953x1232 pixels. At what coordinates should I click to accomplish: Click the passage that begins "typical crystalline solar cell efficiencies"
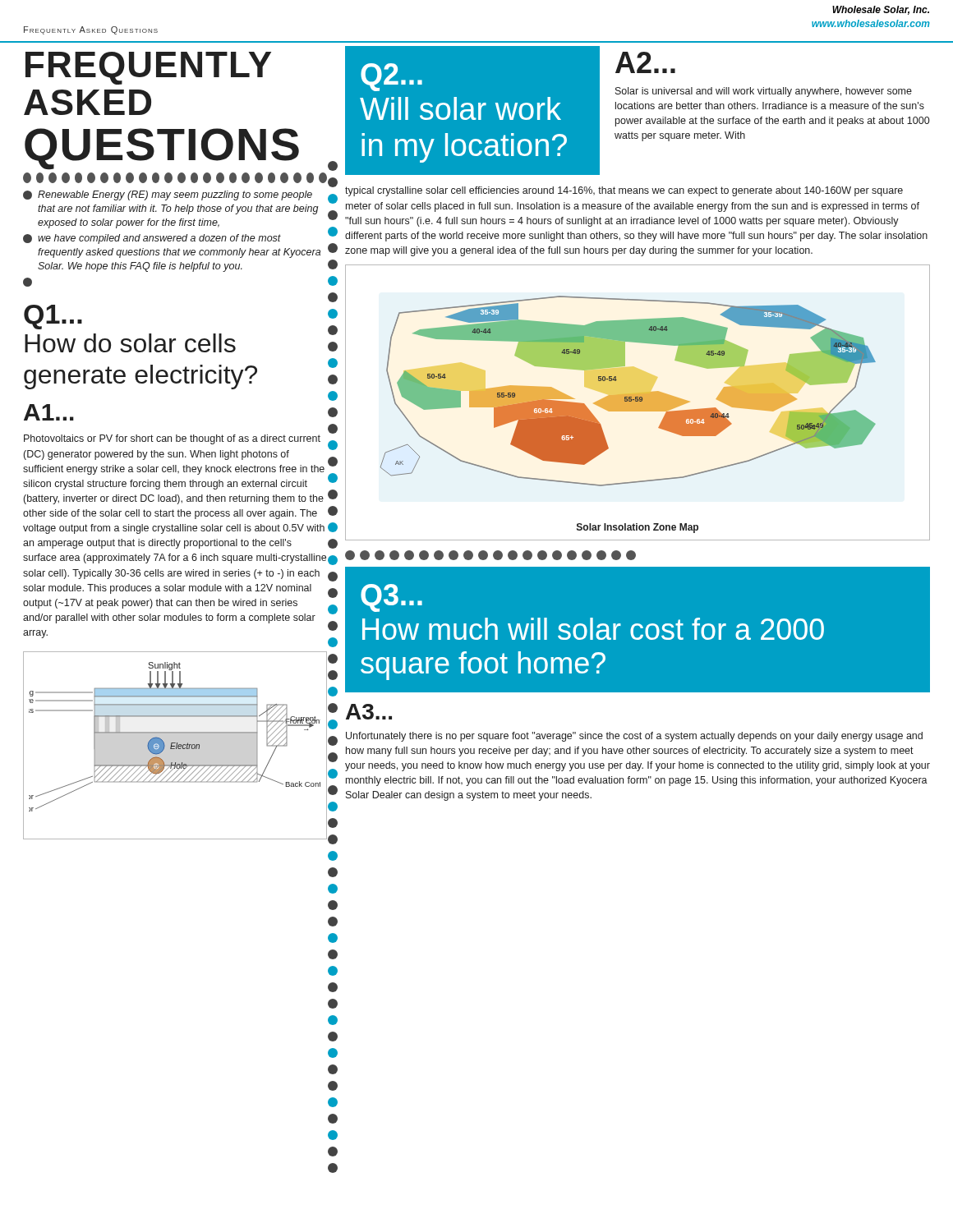click(636, 221)
